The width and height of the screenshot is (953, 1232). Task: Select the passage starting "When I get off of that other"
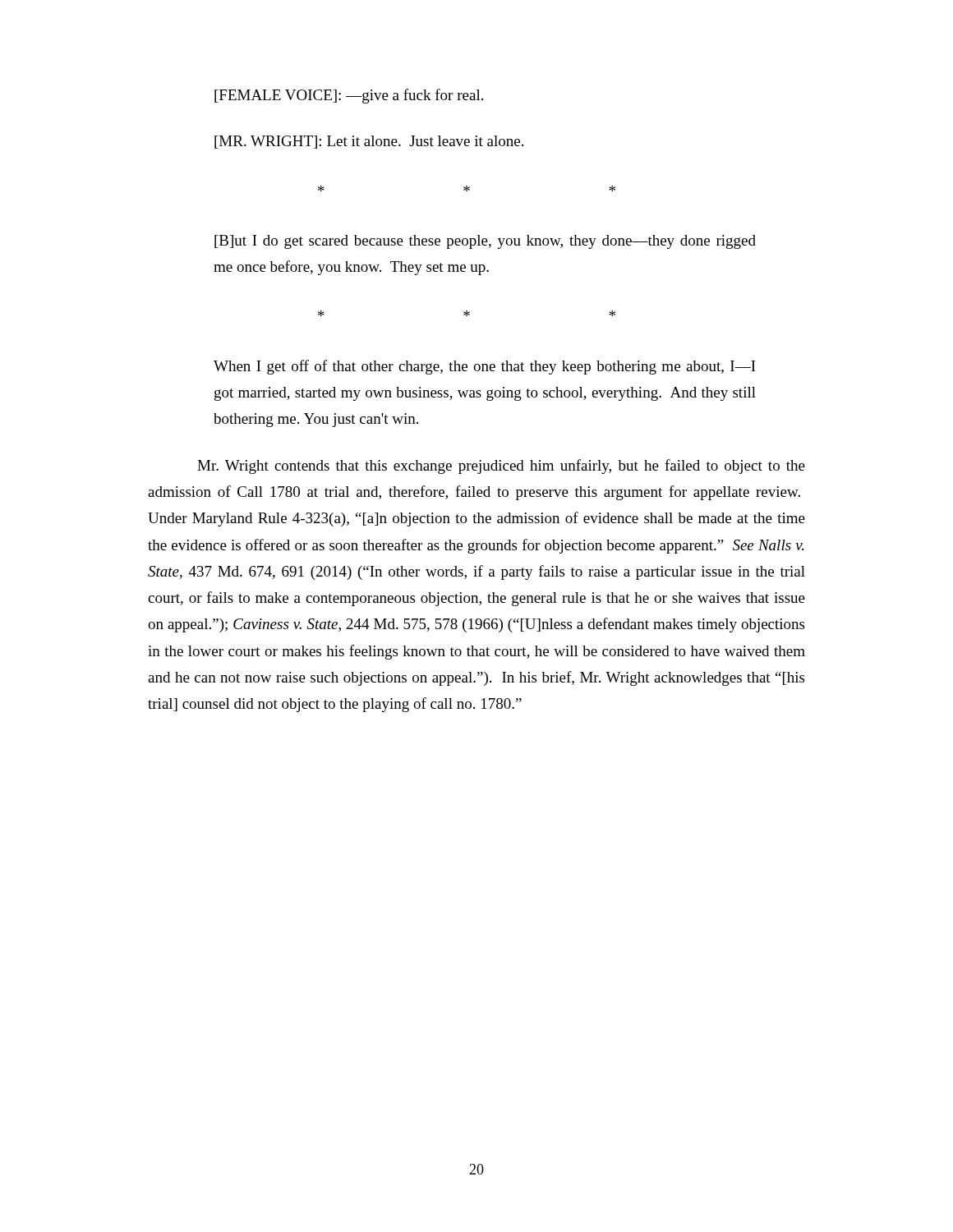coord(485,392)
